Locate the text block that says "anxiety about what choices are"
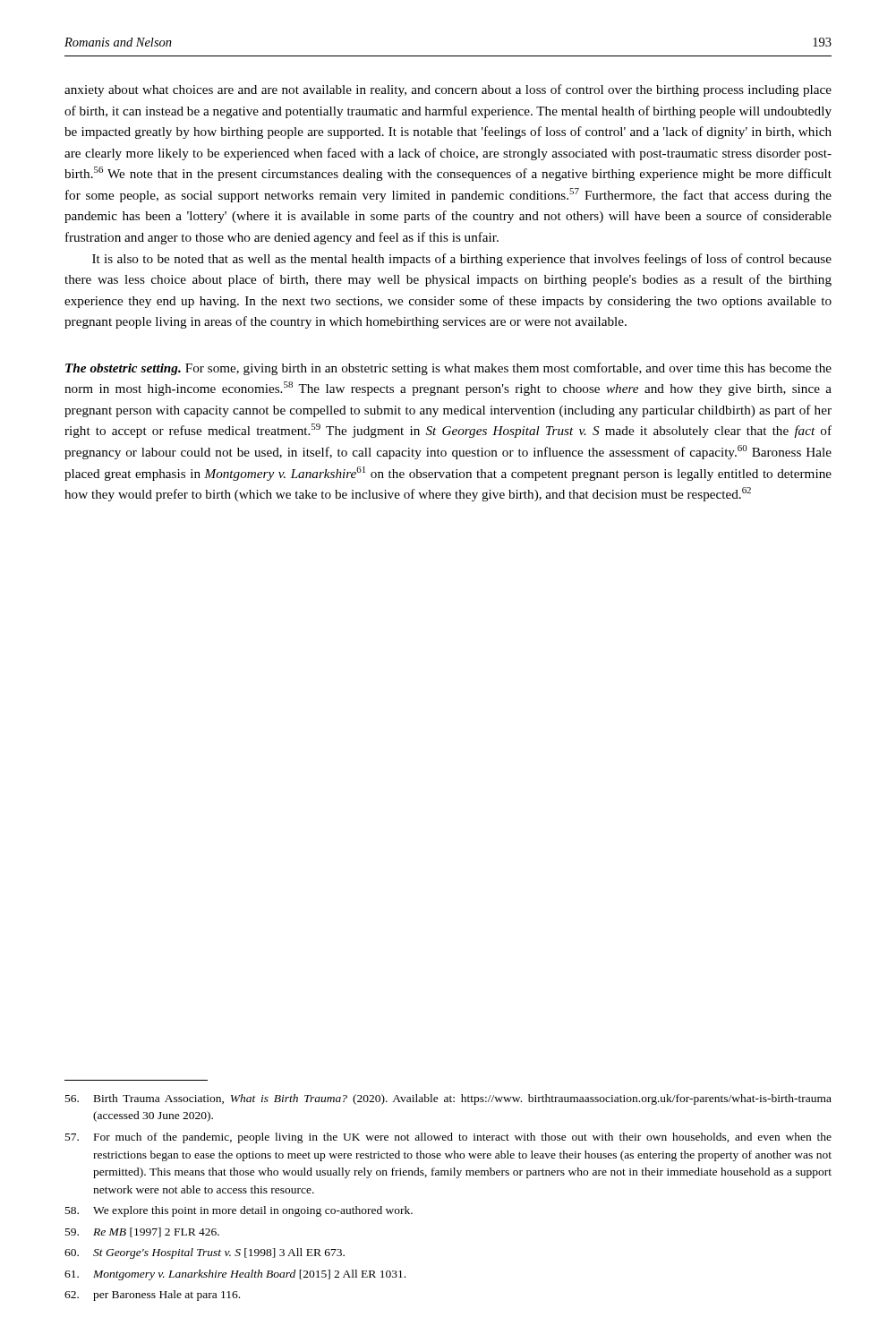This screenshot has height=1343, width=896. [x=448, y=163]
